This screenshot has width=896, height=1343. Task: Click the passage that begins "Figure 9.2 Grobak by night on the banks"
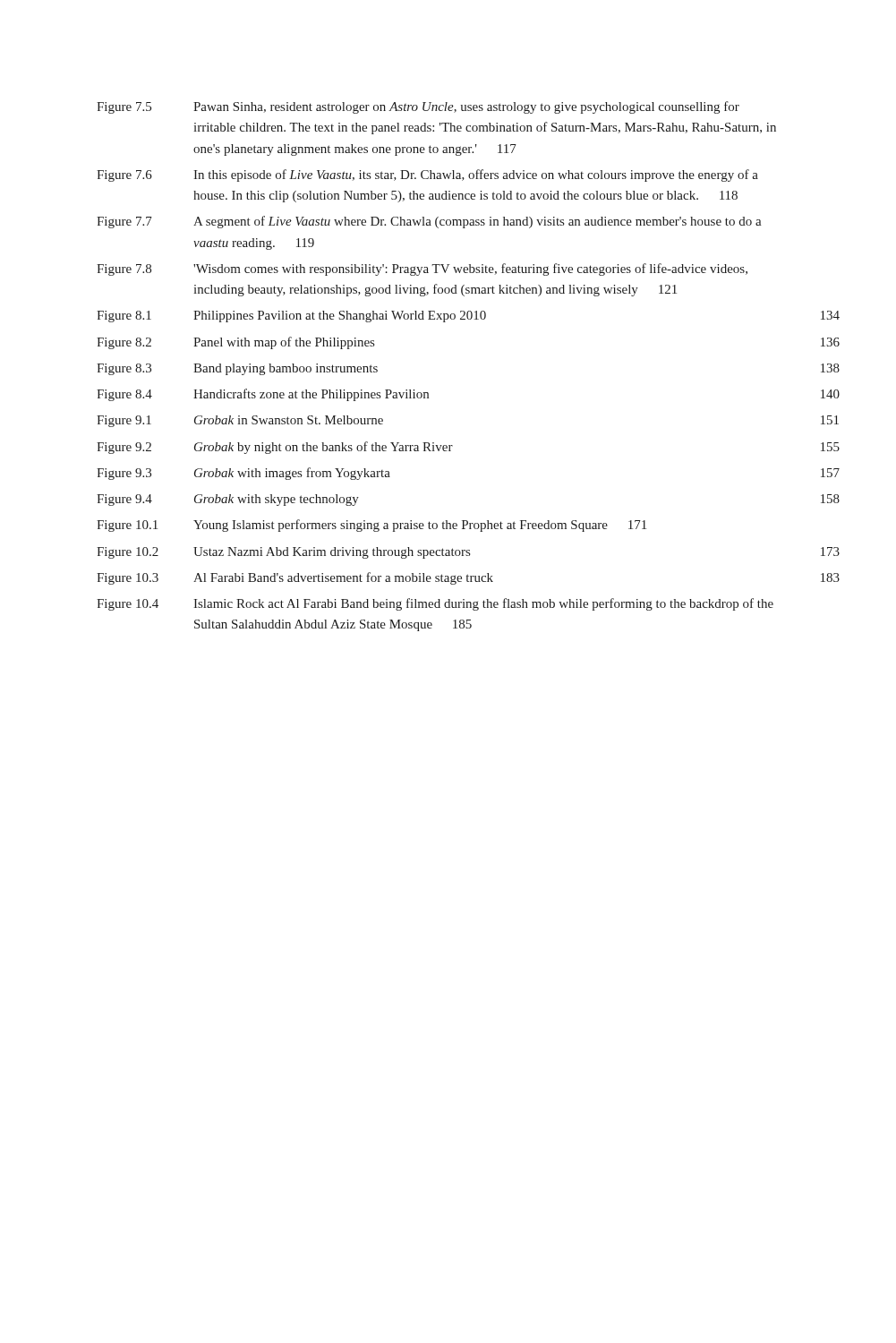437,447
